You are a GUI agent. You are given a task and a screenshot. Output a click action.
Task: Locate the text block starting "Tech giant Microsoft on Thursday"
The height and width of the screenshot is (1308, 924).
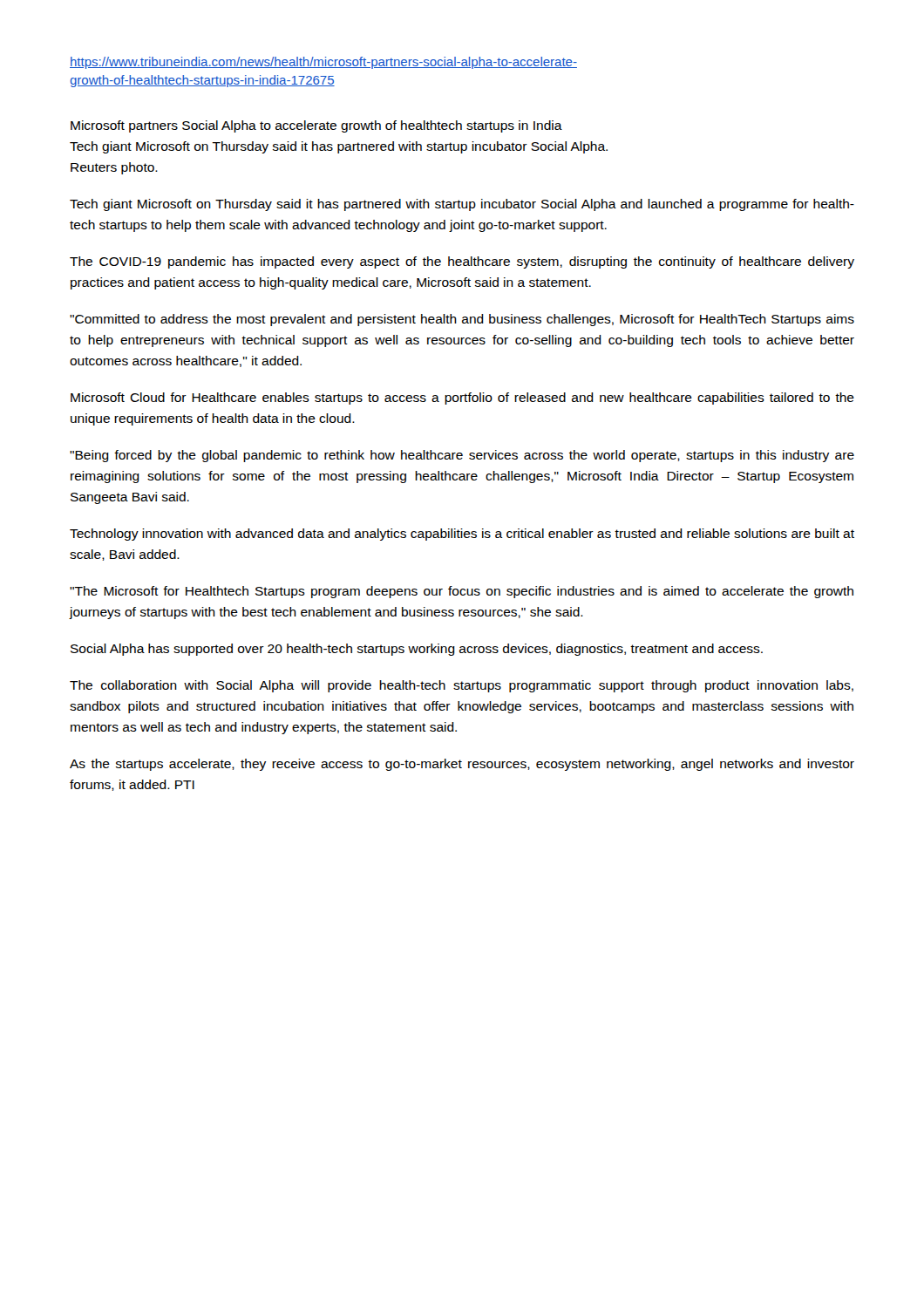click(x=462, y=214)
